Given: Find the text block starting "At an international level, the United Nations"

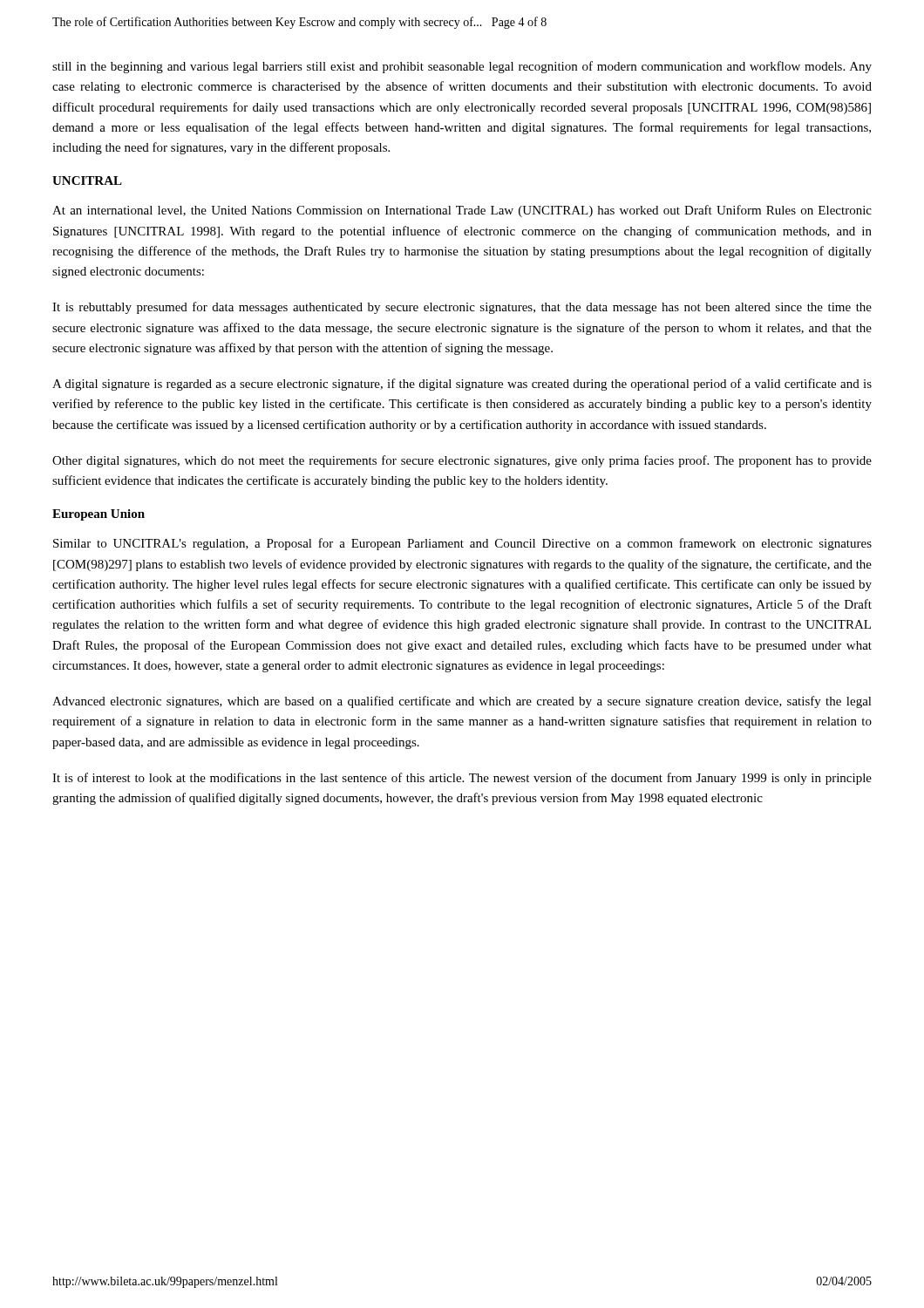Looking at the screenshot, I should coord(462,241).
